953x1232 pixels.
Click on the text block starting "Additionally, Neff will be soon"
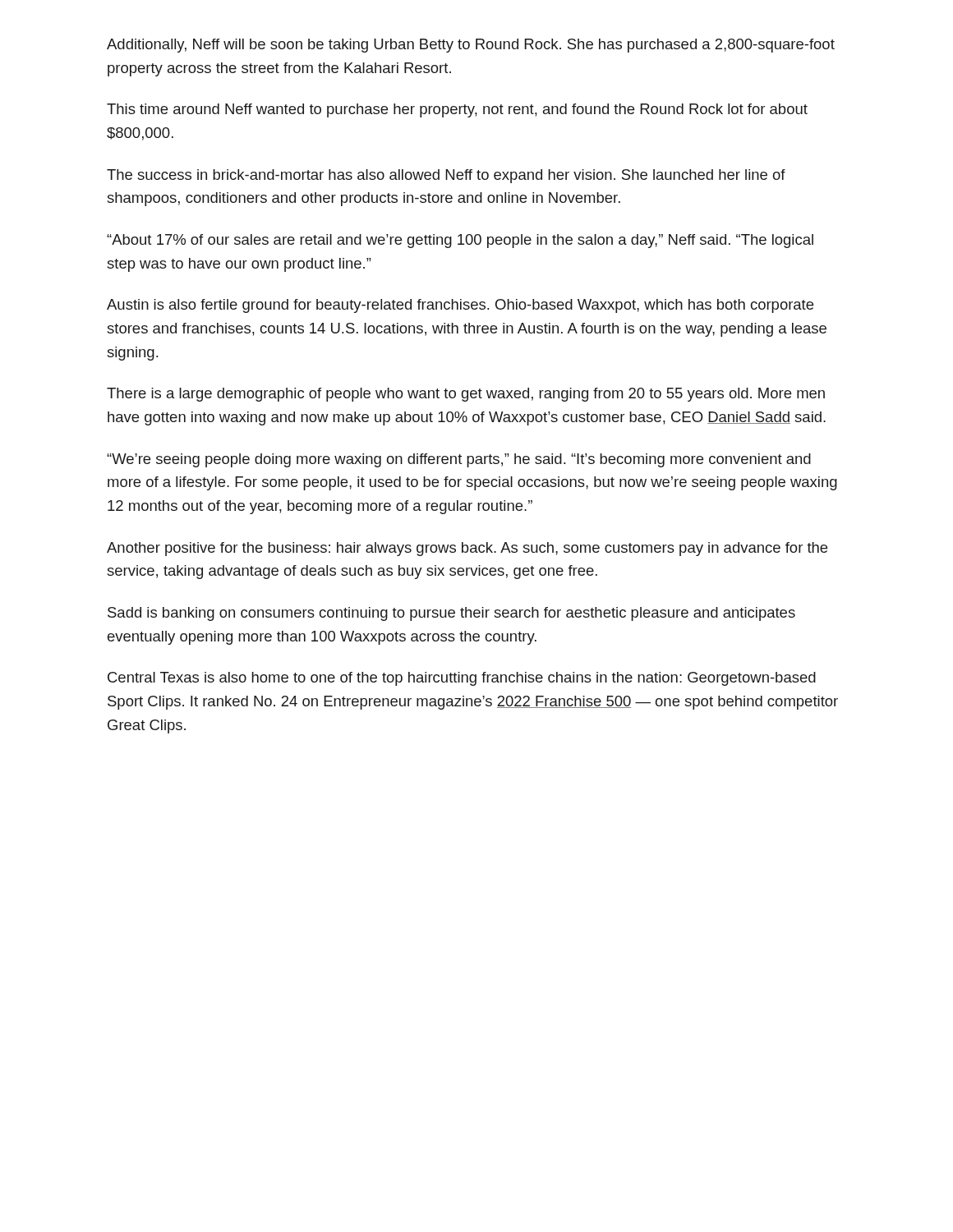[x=471, y=56]
